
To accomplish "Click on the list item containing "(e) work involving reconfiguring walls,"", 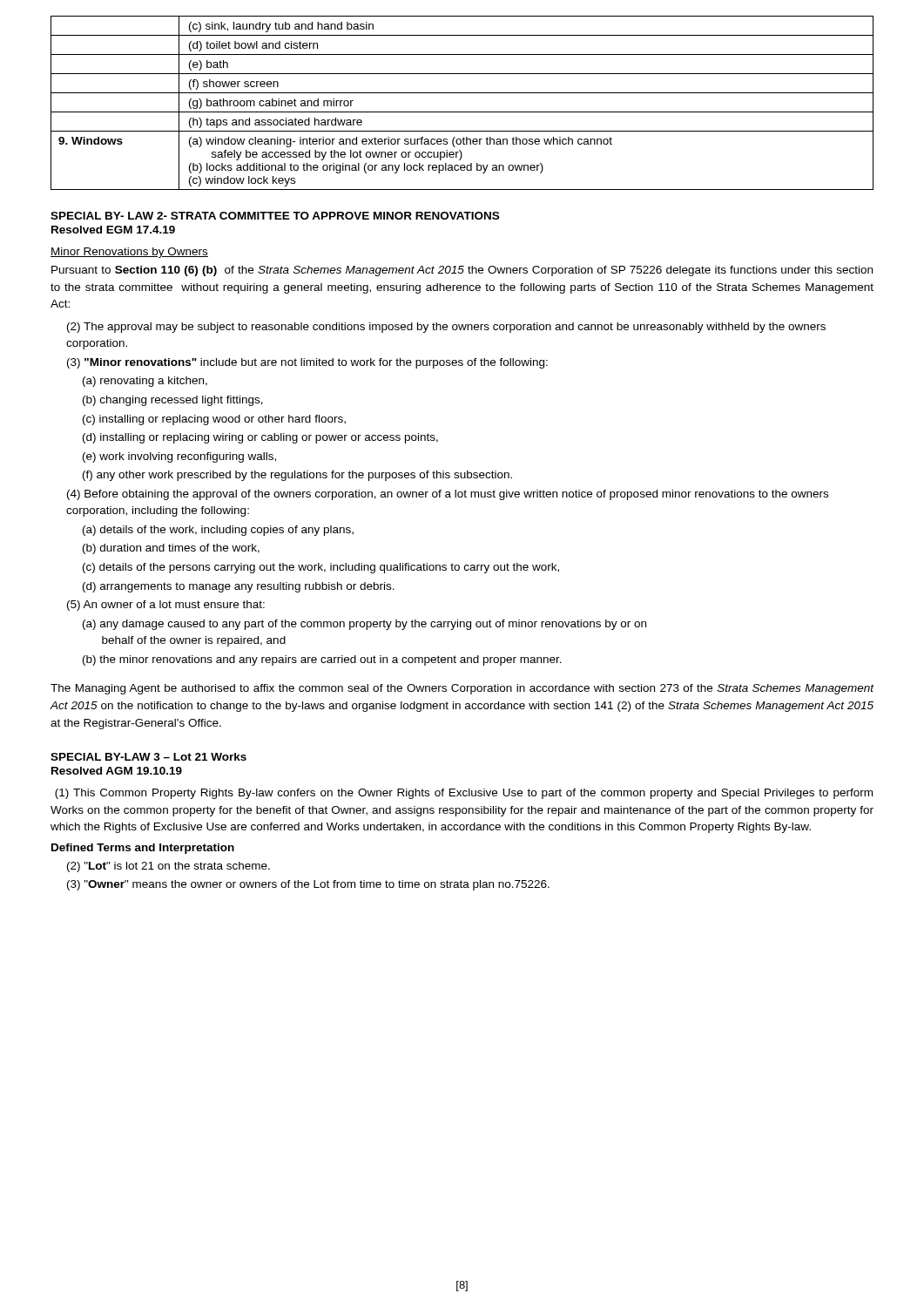I will point(180,456).
